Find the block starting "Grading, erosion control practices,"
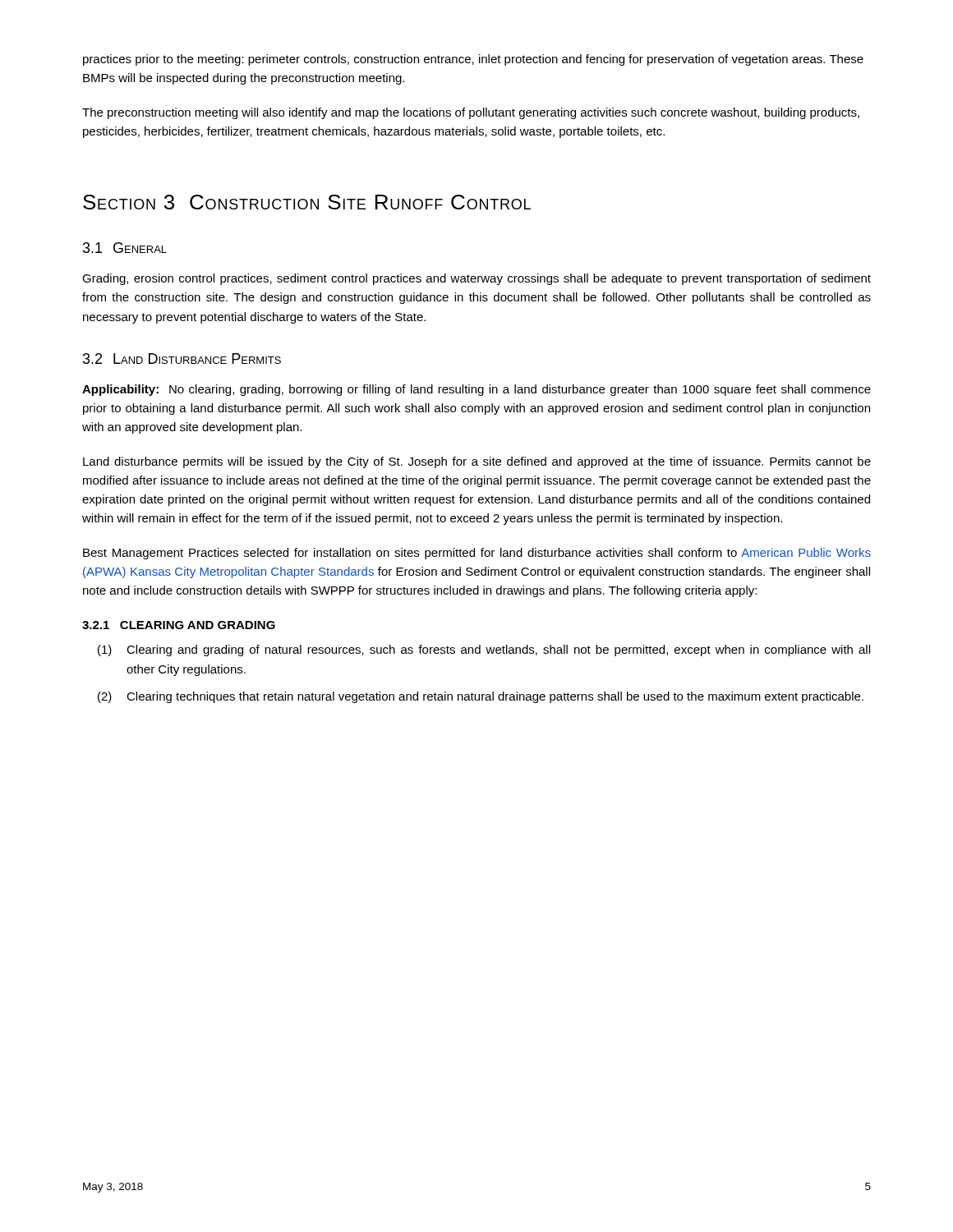 pos(476,297)
